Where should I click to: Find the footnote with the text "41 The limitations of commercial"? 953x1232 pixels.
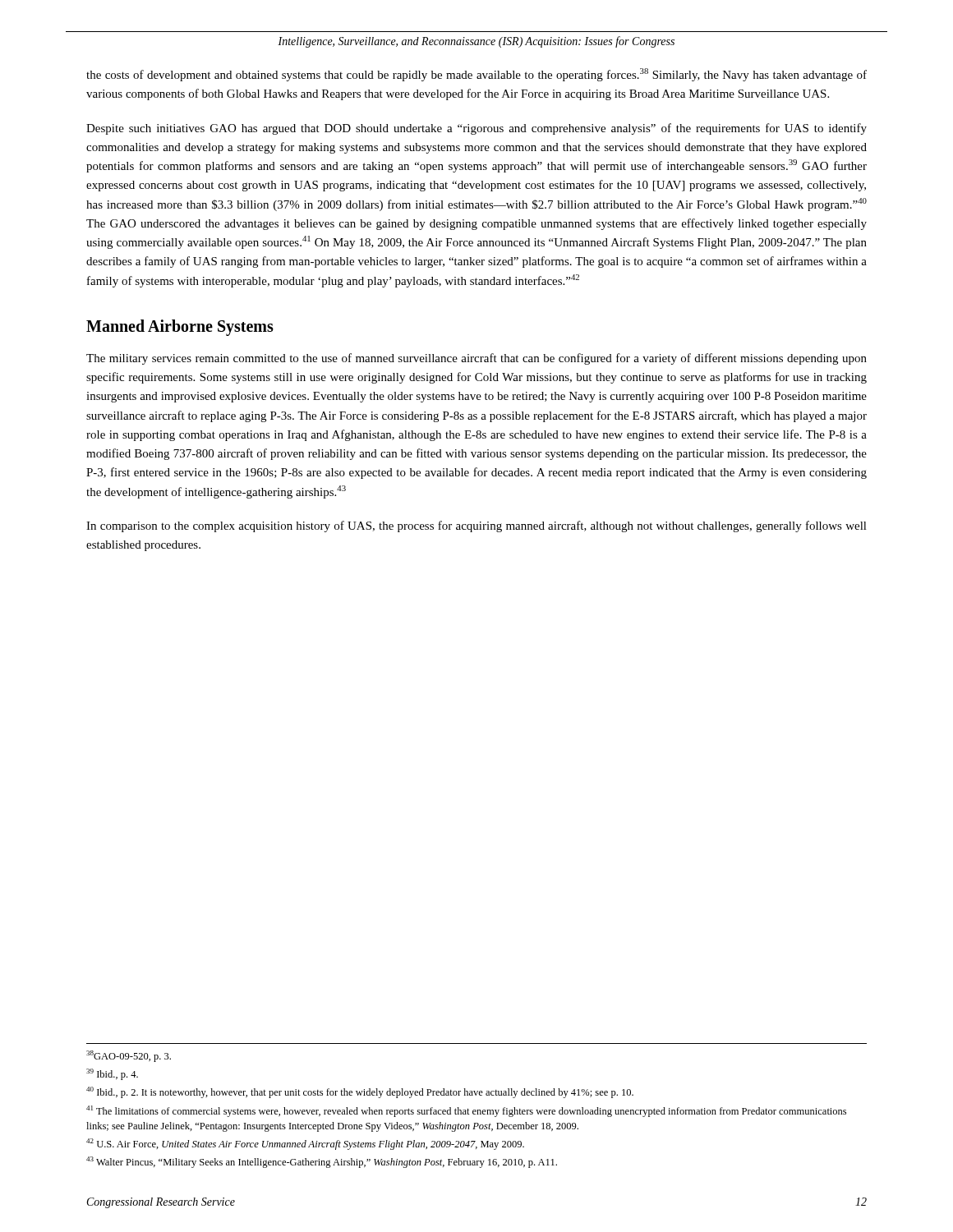click(466, 1117)
